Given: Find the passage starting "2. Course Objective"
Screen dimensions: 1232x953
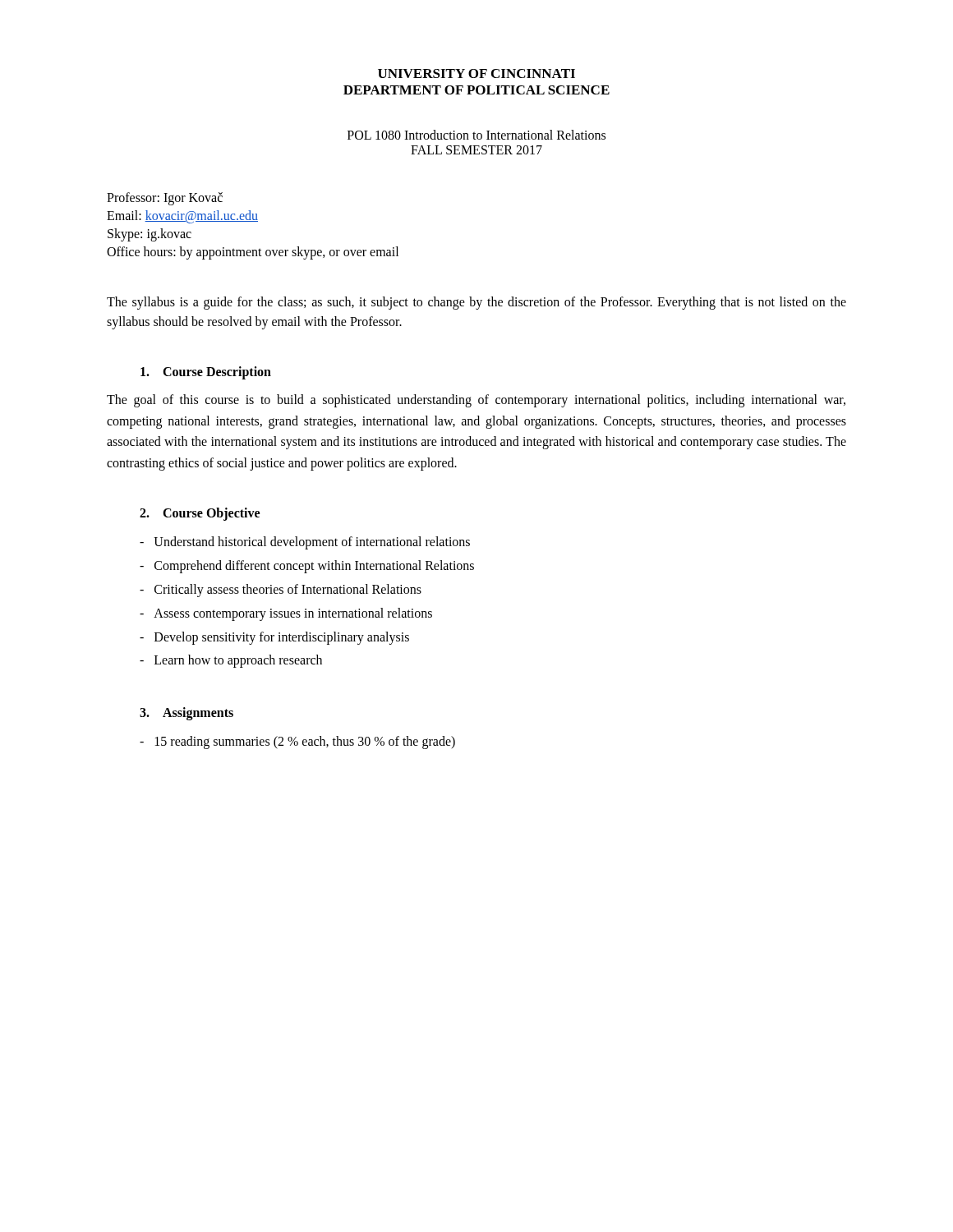Looking at the screenshot, I should coord(200,513).
